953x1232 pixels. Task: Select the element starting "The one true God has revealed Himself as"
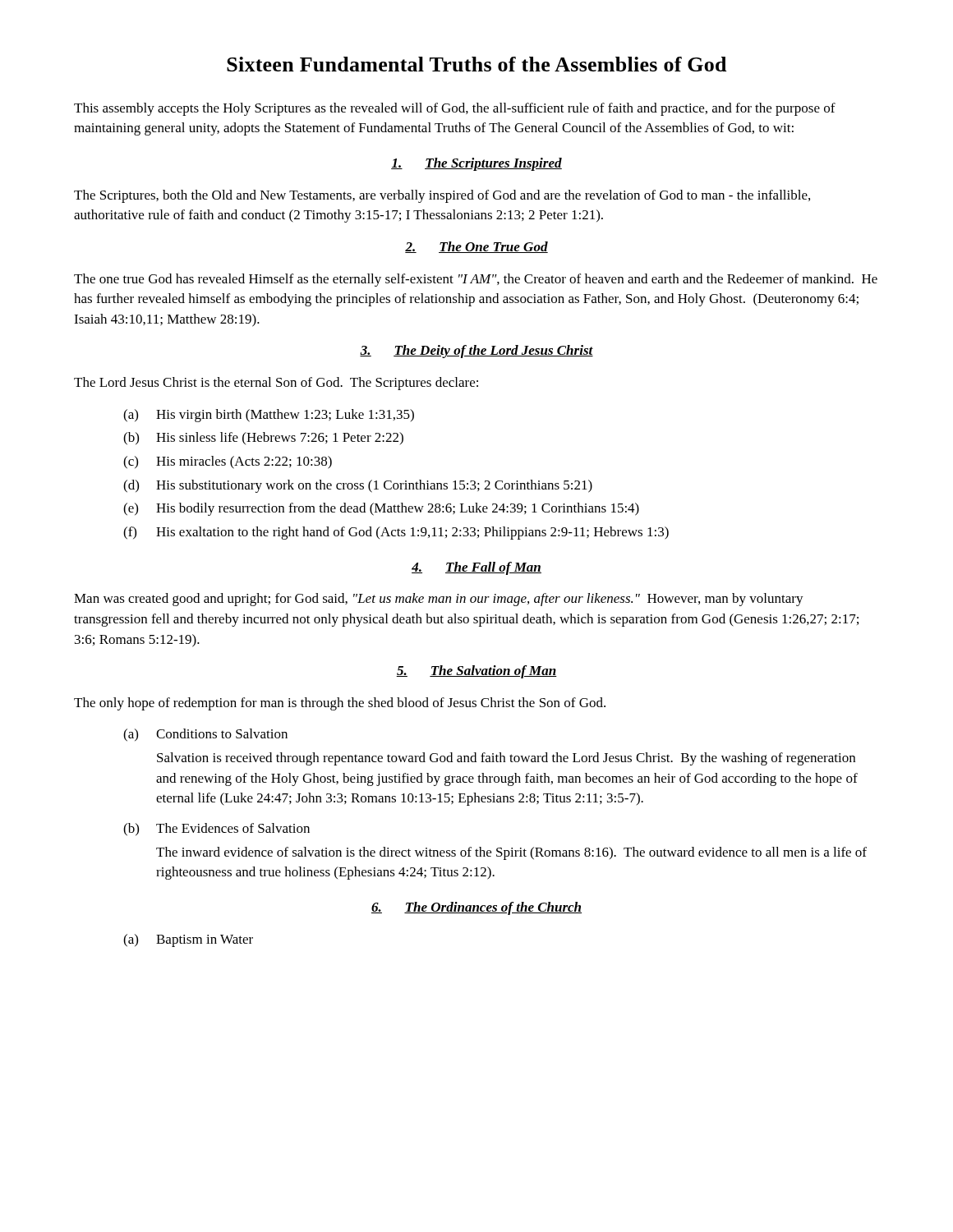(476, 299)
